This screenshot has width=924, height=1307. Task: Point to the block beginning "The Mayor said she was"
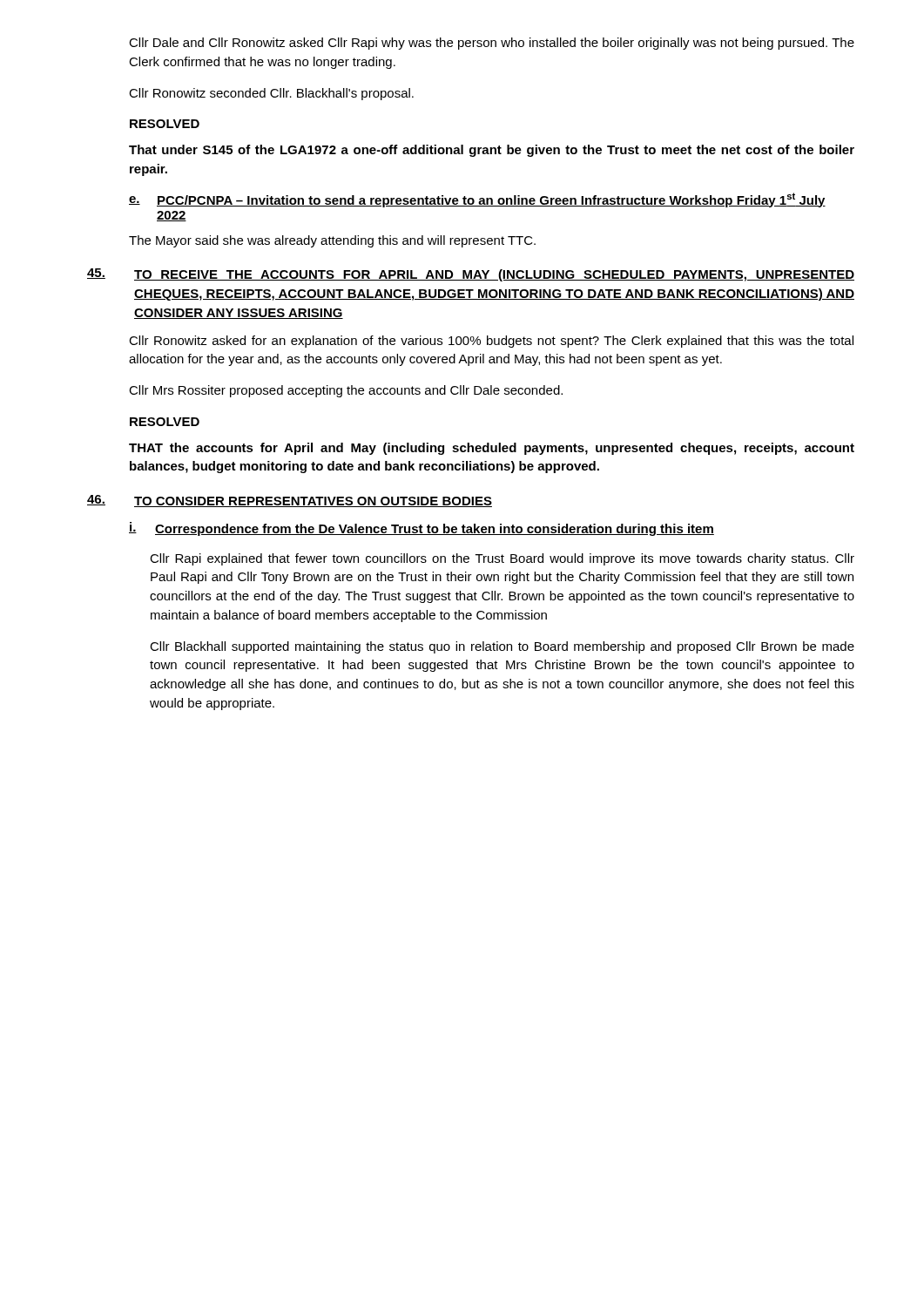tap(333, 240)
